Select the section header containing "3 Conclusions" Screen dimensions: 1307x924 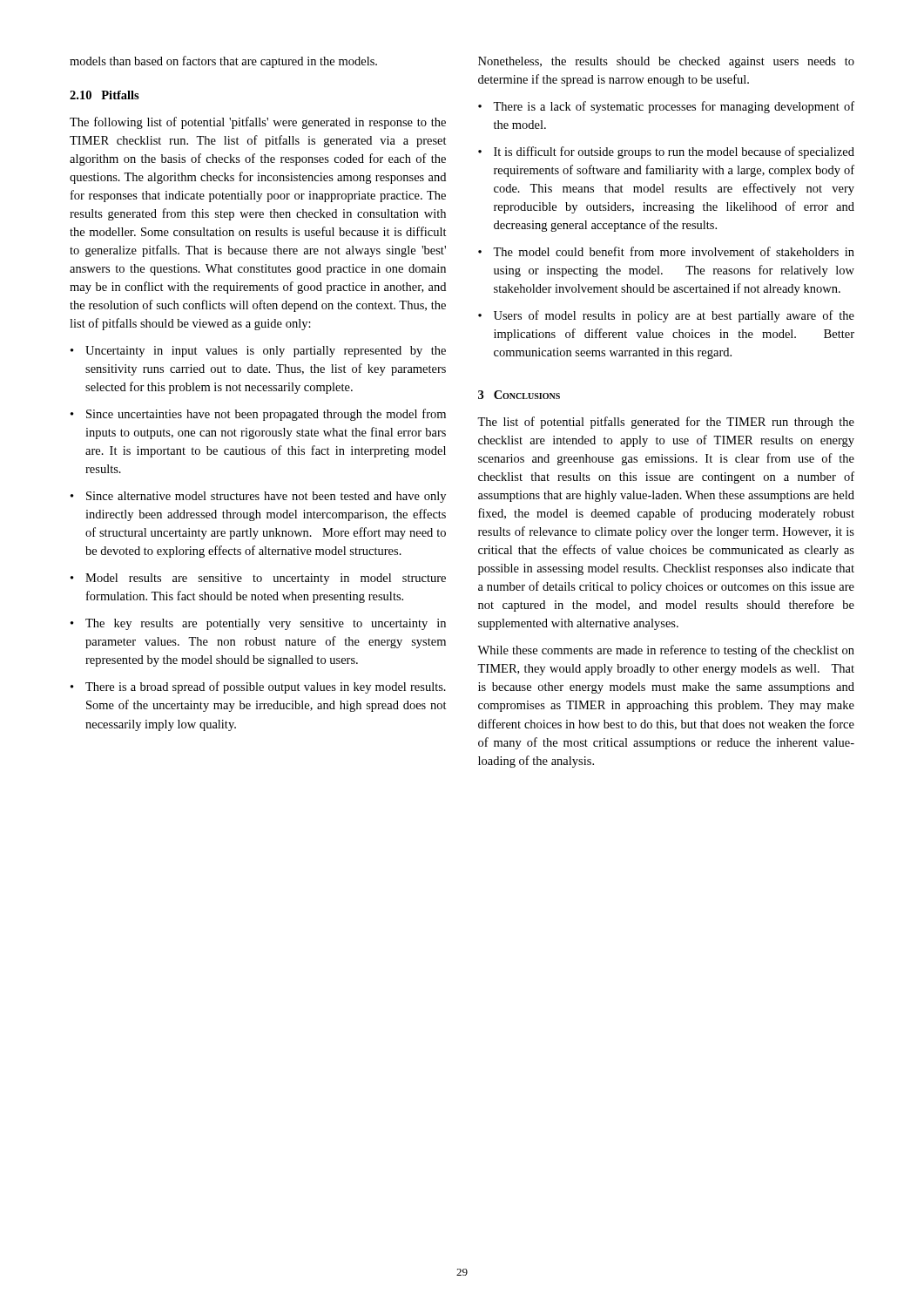point(519,395)
